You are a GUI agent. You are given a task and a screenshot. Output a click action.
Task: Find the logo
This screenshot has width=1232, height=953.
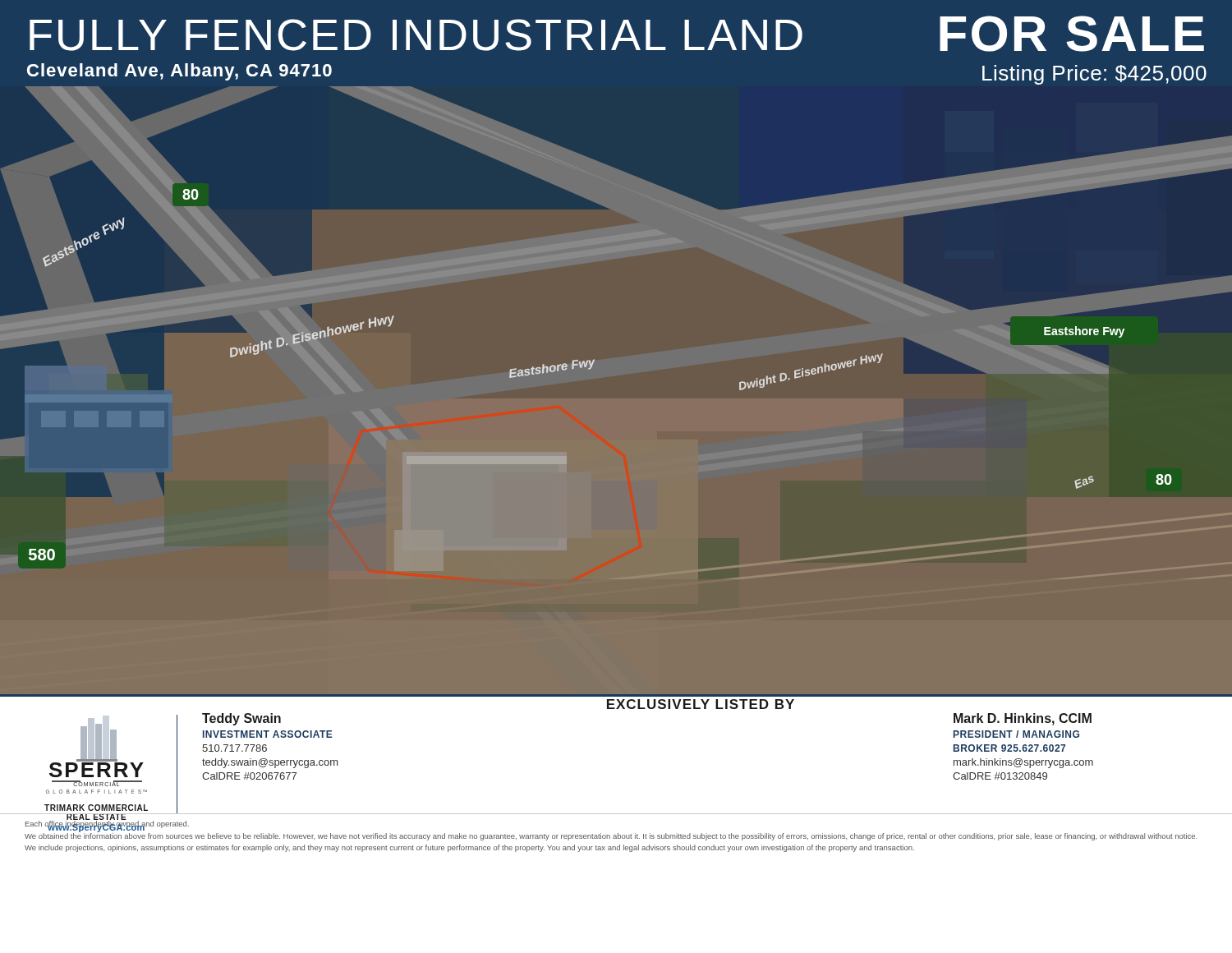coord(96,772)
